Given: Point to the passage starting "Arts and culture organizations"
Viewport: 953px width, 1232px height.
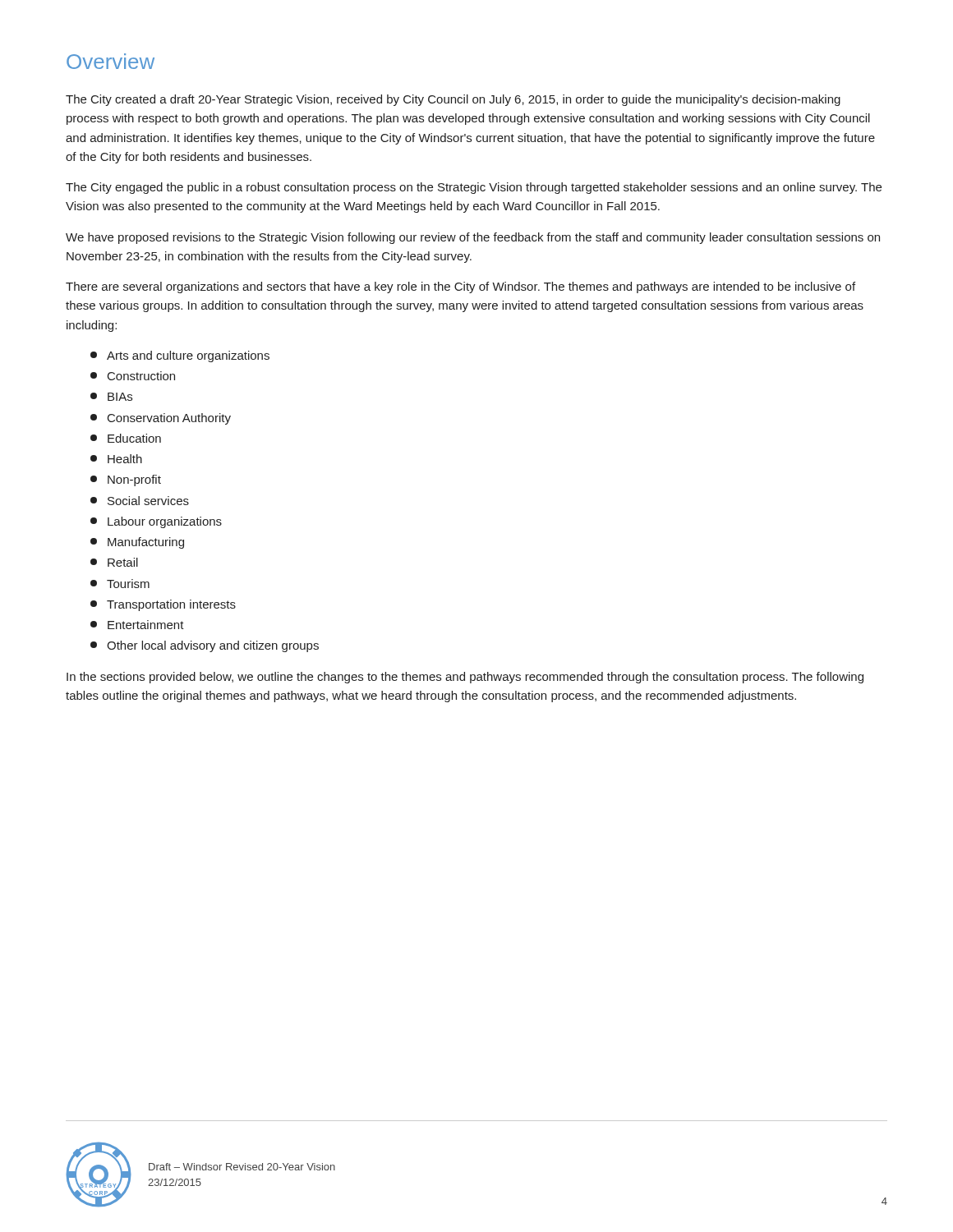Looking at the screenshot, I should point(180,355).
